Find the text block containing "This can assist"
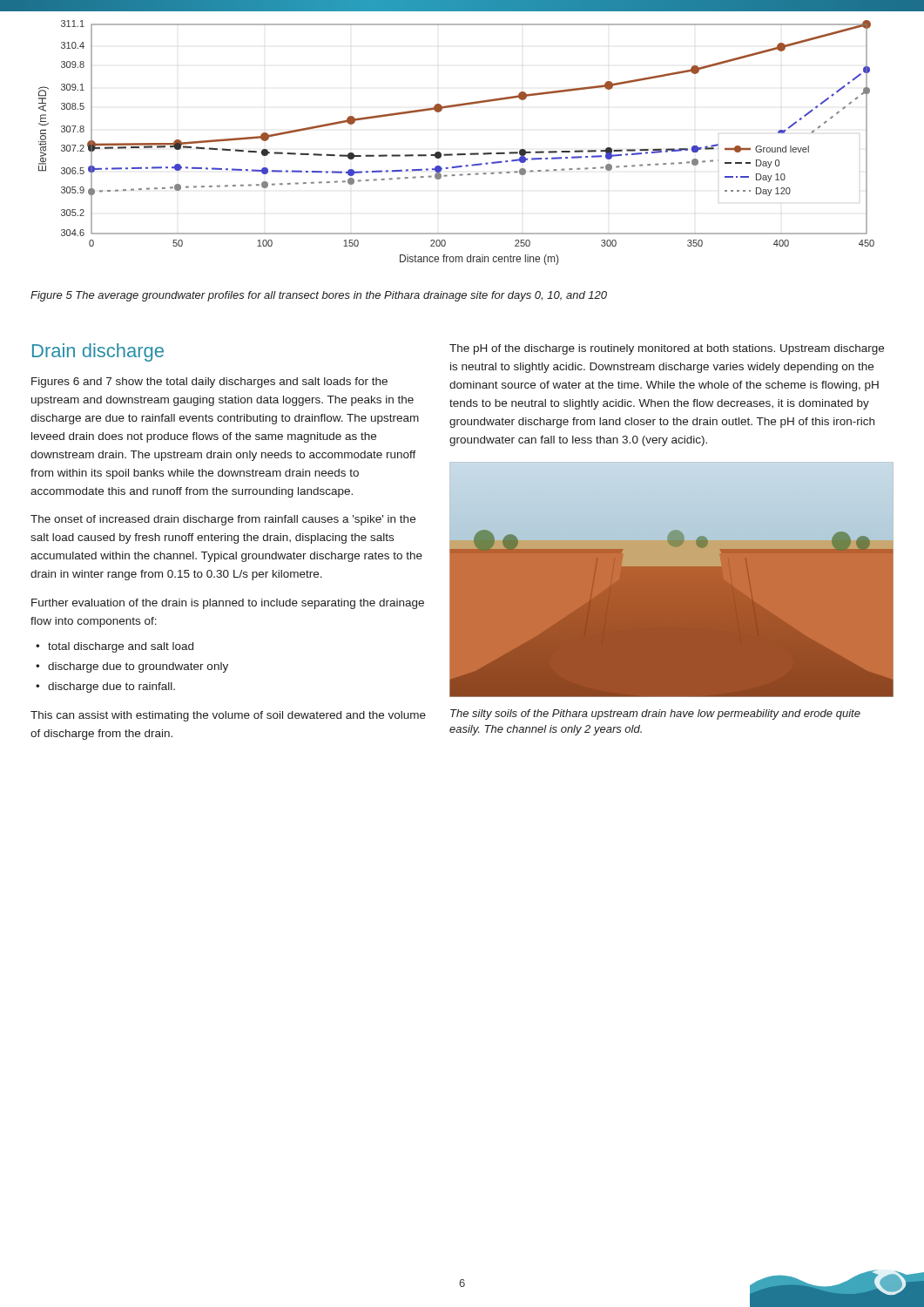The image size is (924, 1307). pos(228,724)
